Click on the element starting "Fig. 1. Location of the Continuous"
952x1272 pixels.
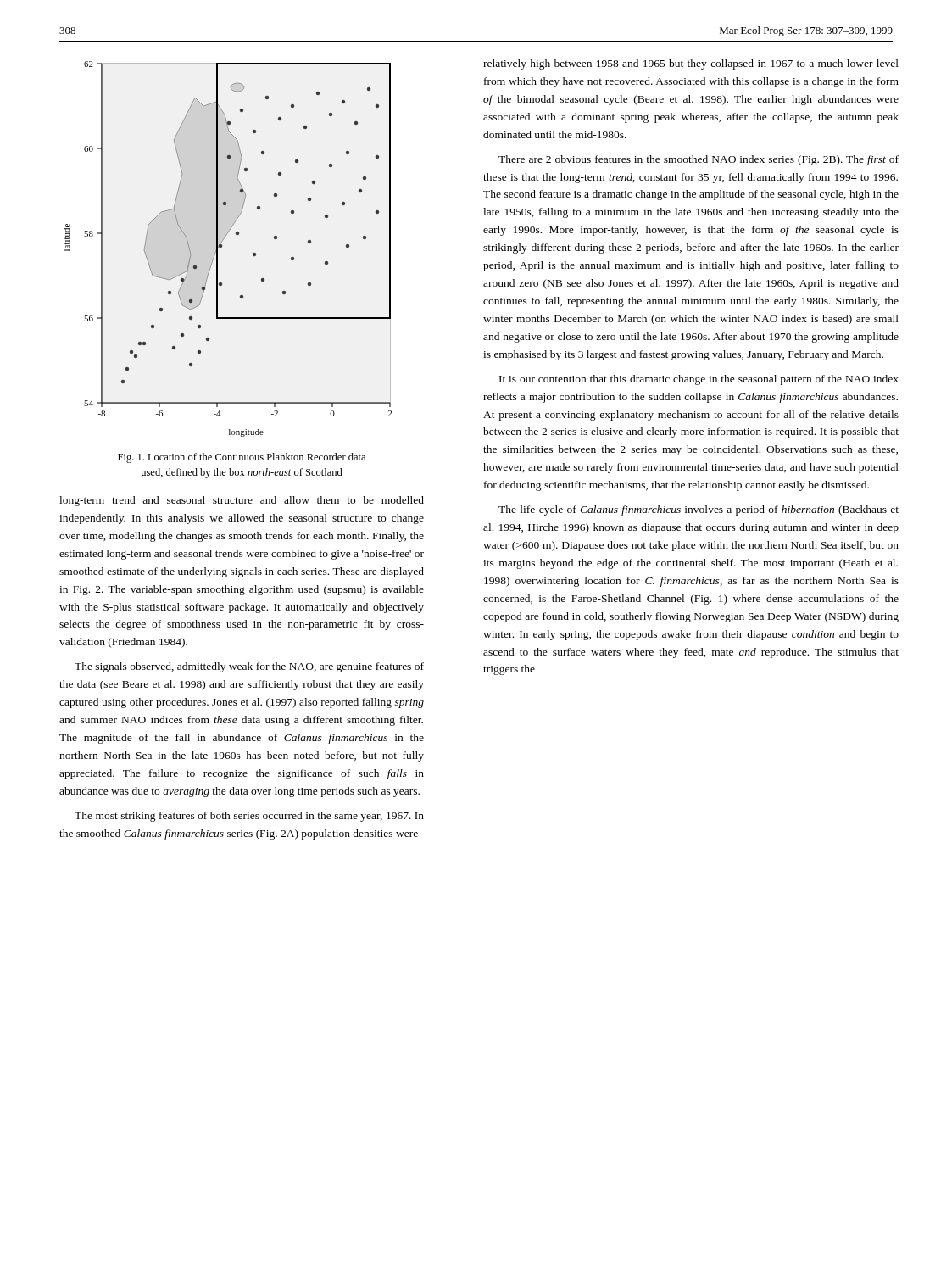tap(242, 465)
